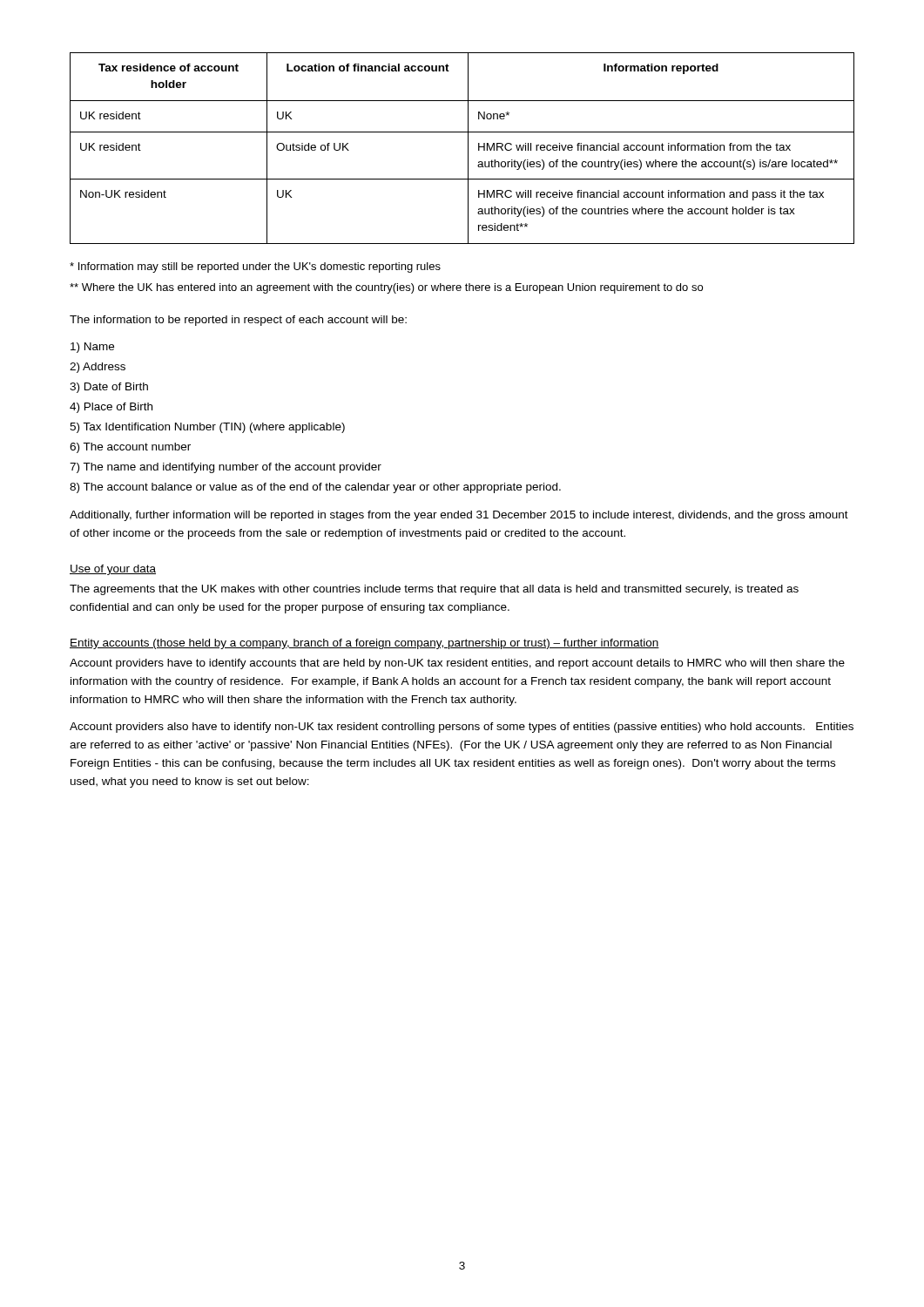This screenshot has width=924, height=1307.
Task: Click on the passage starting "The agreements that the UK makes with"
Action: (434, 598)
